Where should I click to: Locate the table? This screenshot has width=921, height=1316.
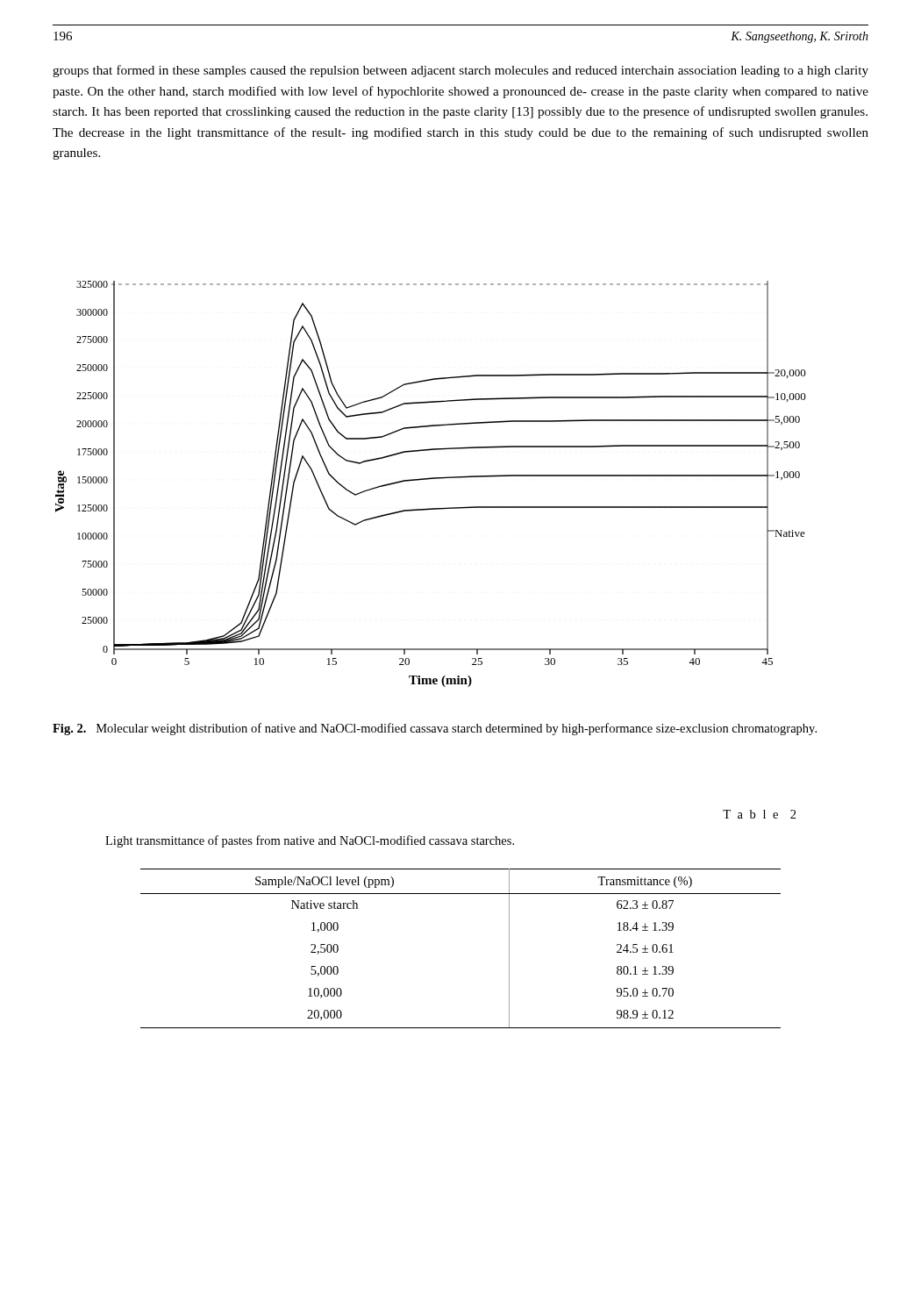tap(460, 948)
